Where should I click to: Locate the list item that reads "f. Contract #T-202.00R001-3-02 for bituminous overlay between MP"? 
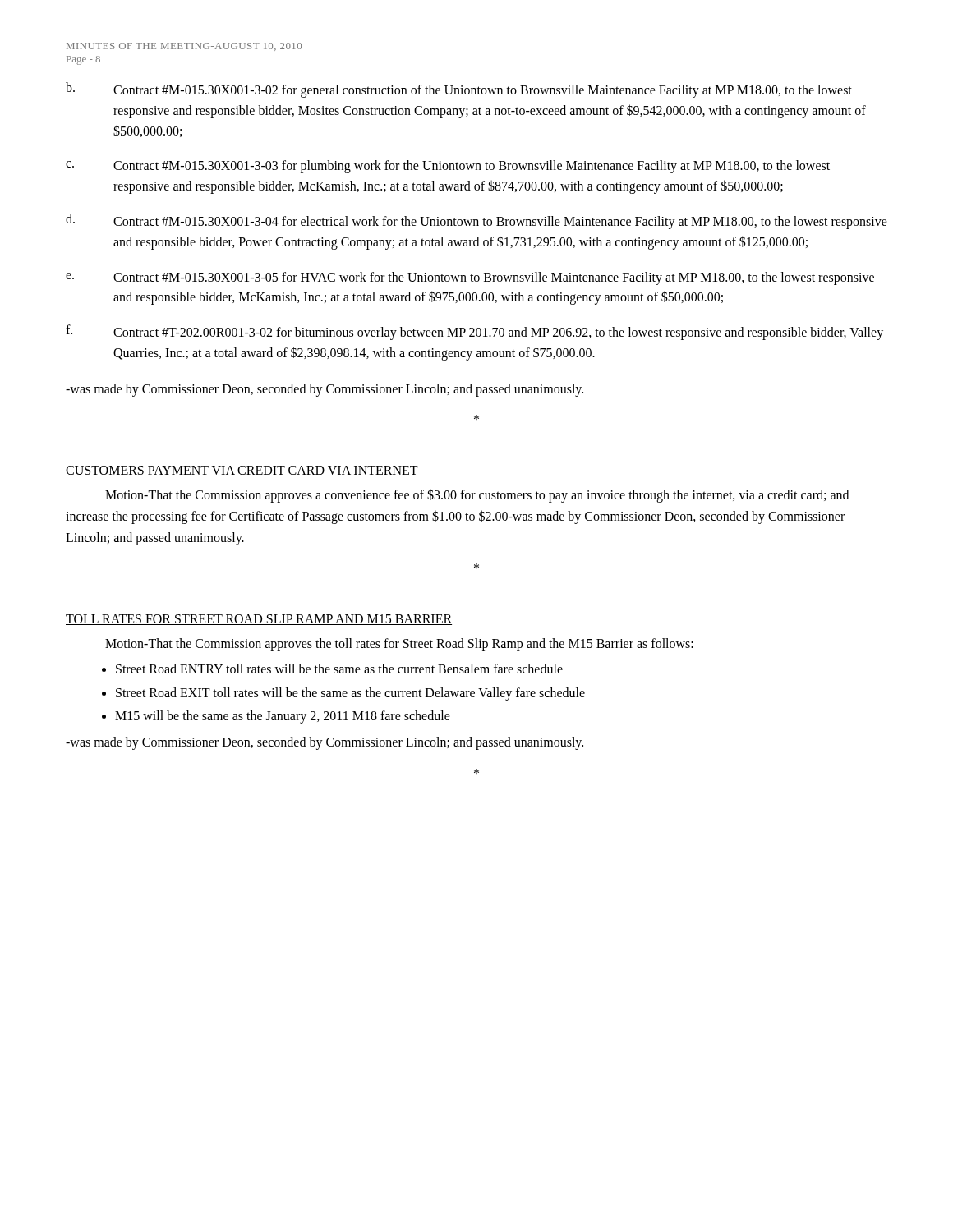(476, 343)
